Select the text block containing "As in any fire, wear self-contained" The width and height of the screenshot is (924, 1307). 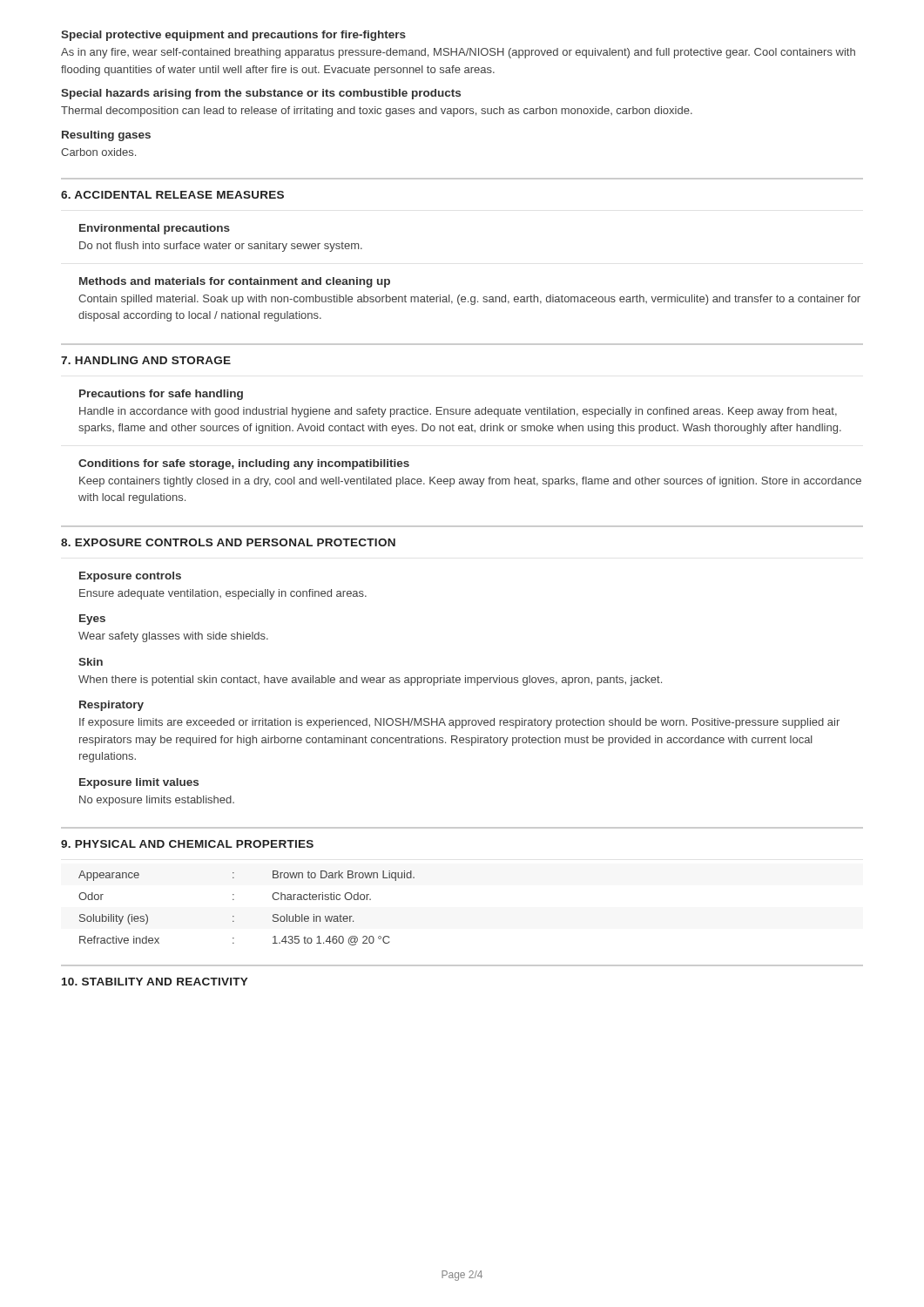tap(458, 60)
